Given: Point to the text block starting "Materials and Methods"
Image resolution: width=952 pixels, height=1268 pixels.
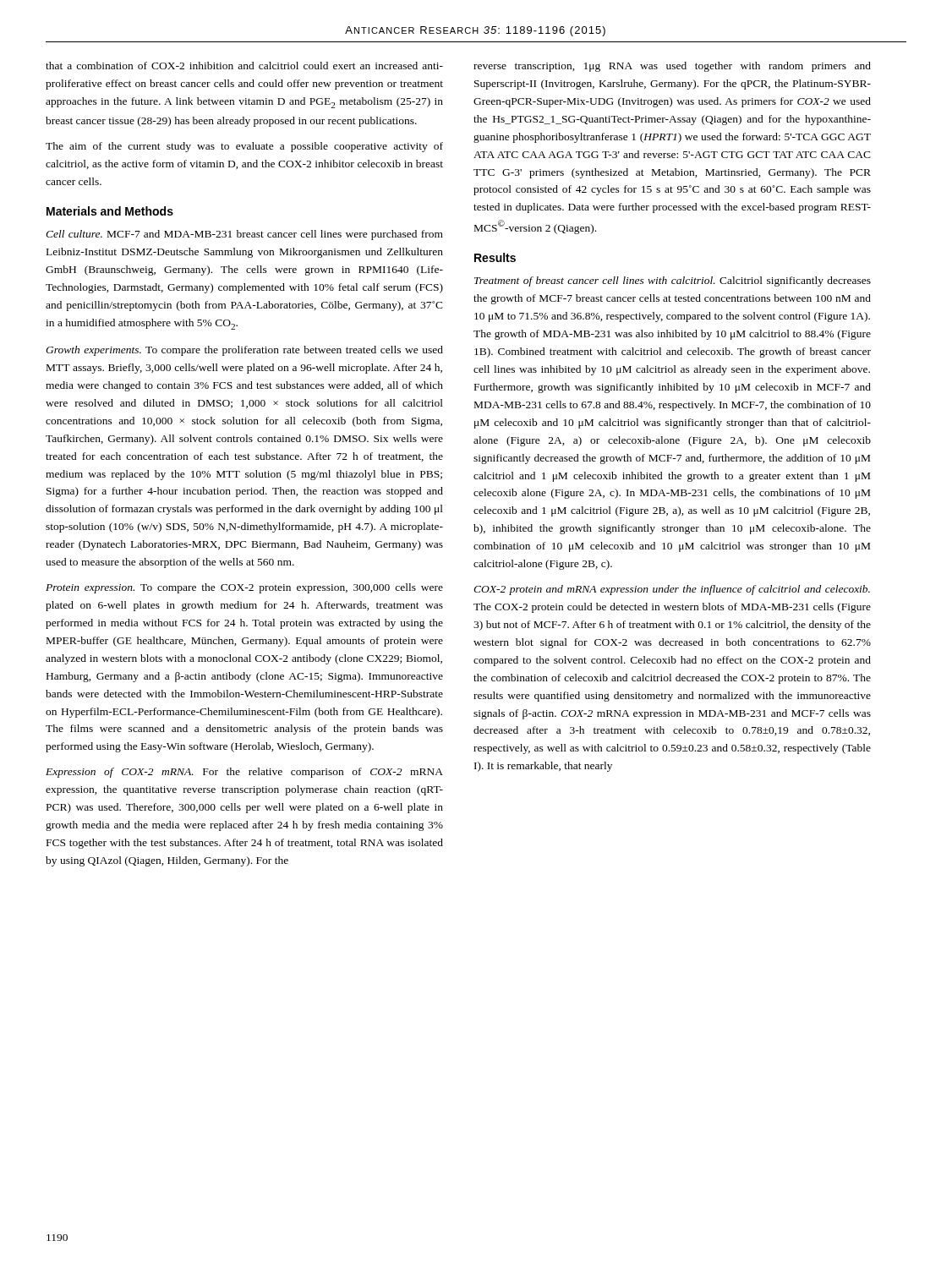Looking at the screenshot, I should click(109, 211).
